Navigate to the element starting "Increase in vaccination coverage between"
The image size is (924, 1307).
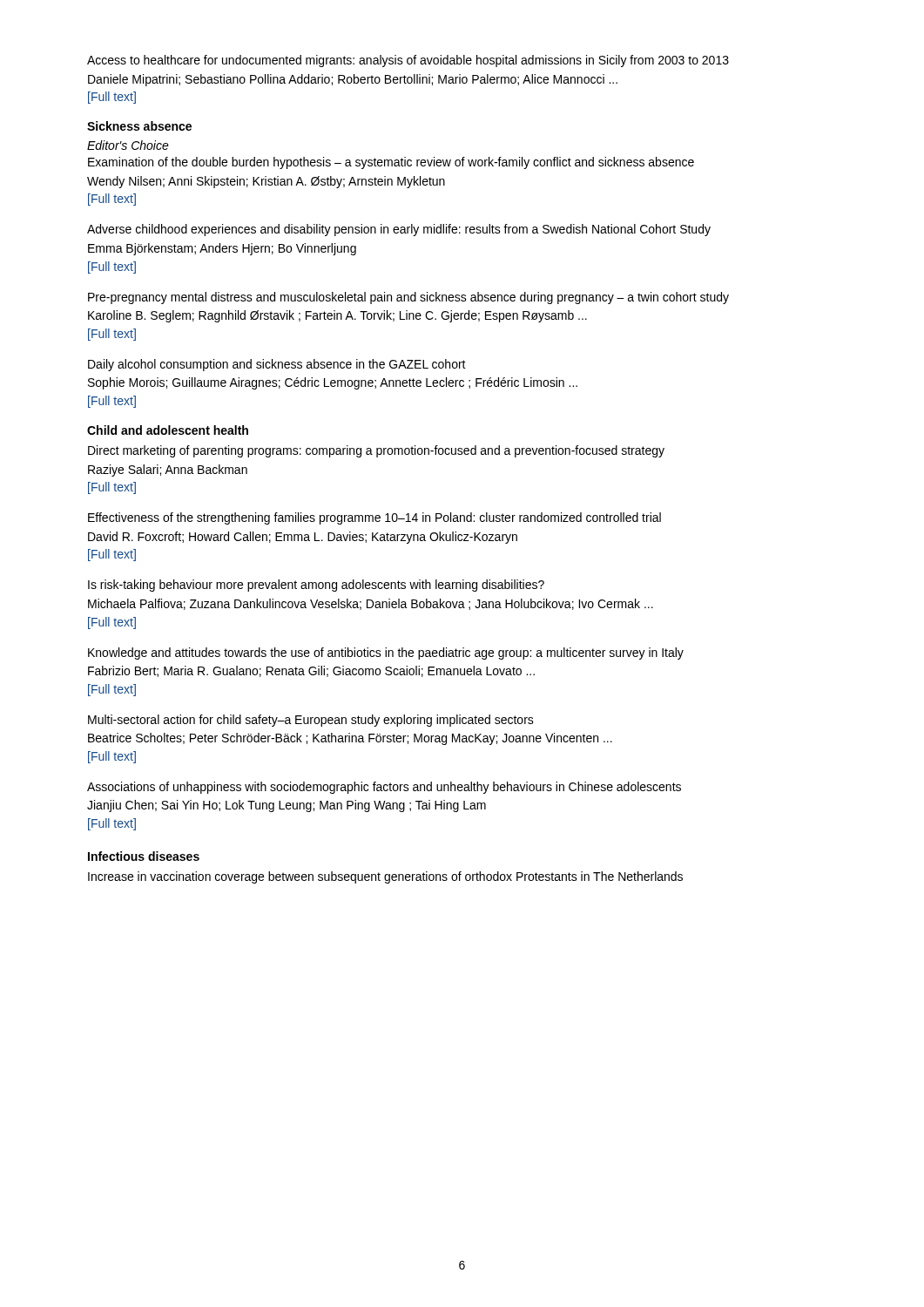pyautogui.click(x=462, y=877)
